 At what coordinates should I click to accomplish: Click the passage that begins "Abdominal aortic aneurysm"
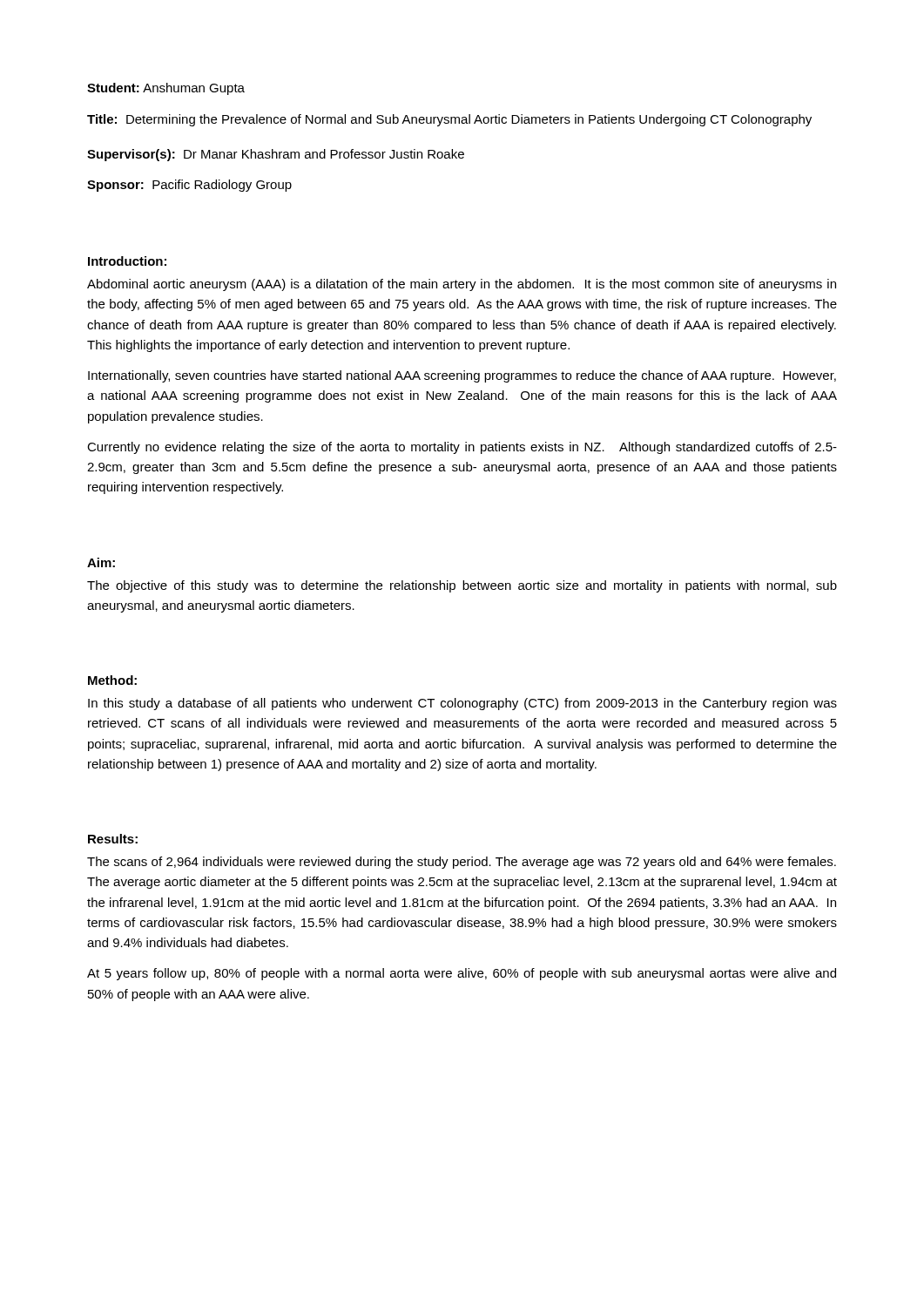[x=462, y=314]
